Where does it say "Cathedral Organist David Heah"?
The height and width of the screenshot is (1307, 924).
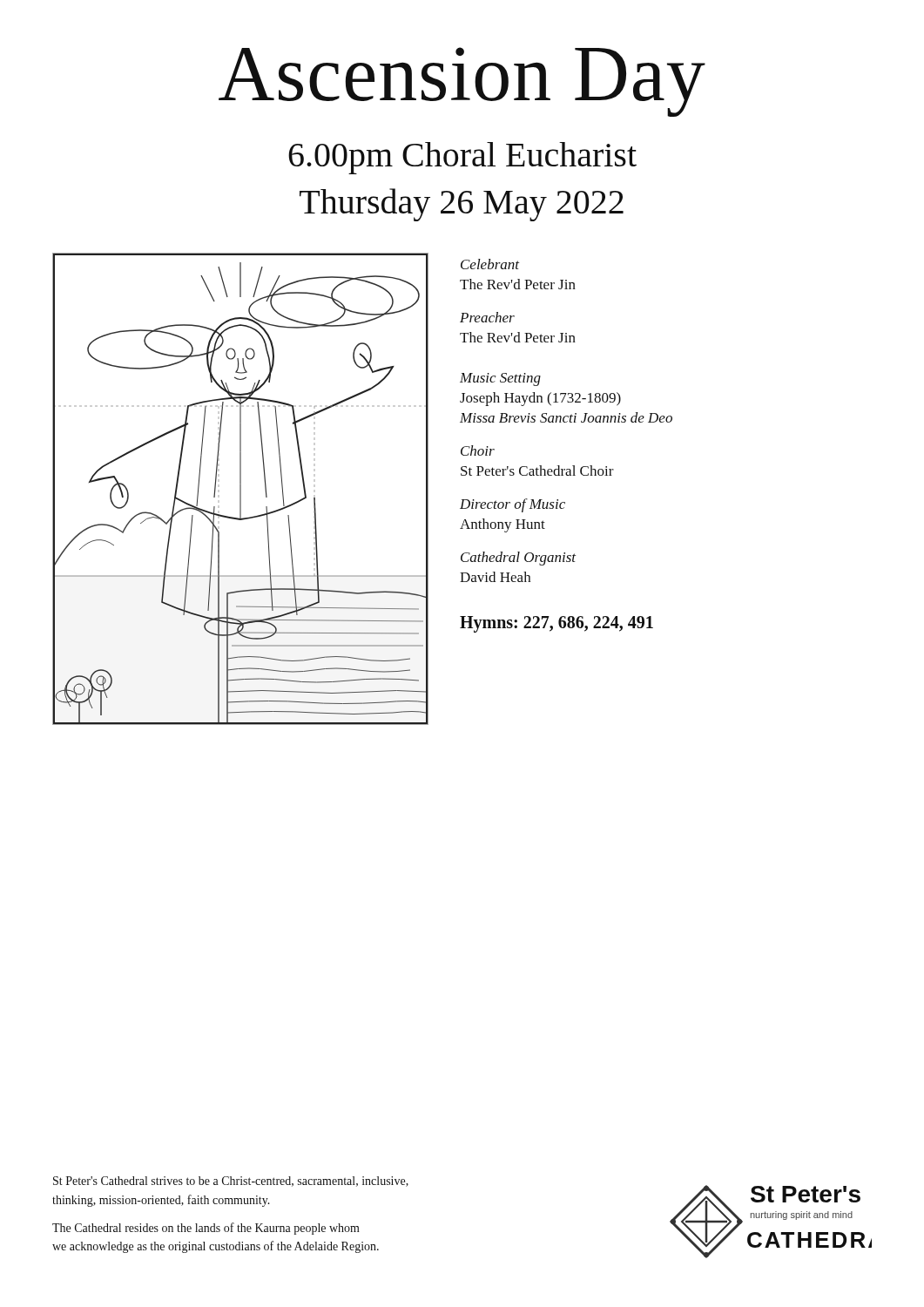click(x=518, y=559)
